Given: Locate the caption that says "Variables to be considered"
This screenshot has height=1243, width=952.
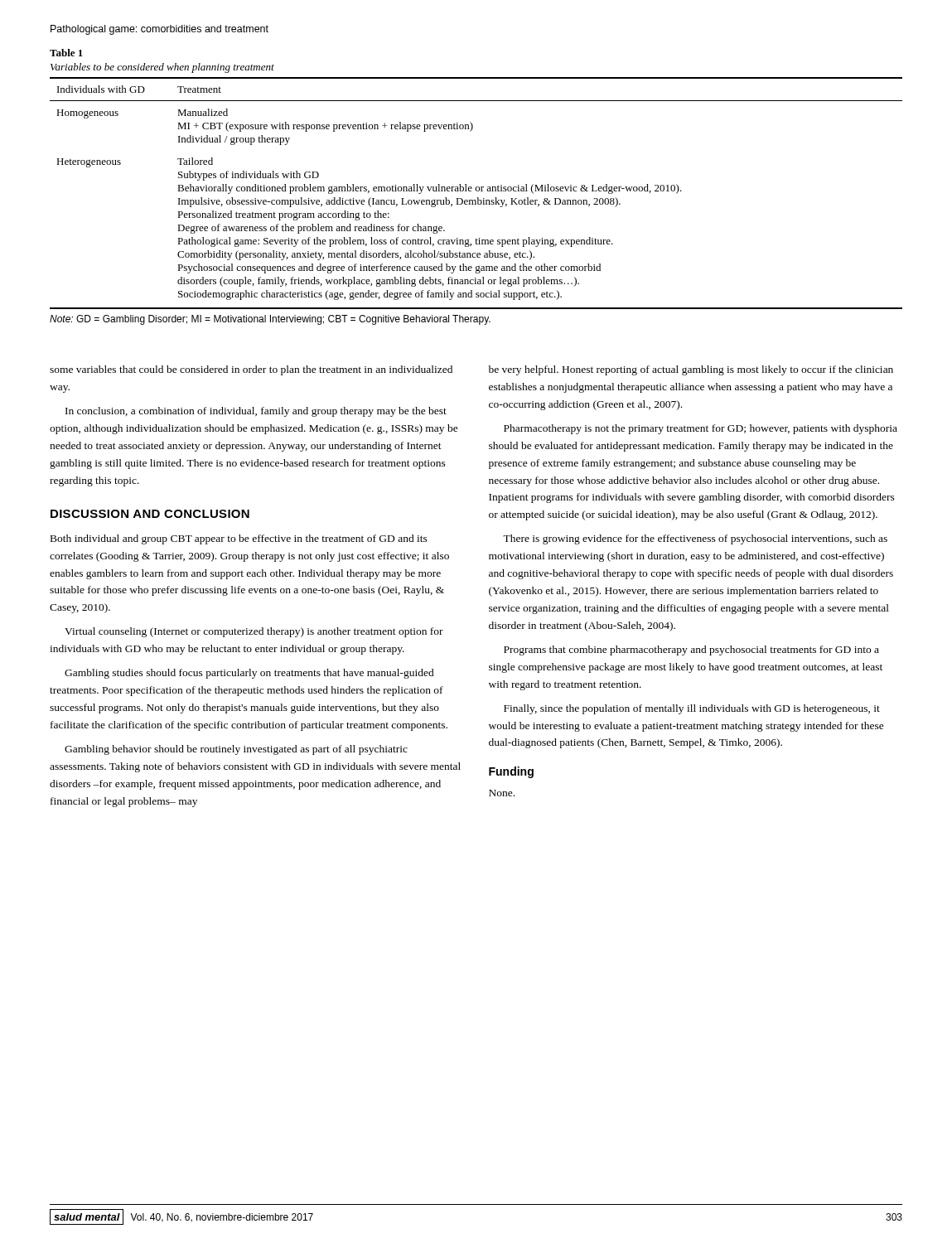Looking at the screenshot, I should click(x=162, y=67).
